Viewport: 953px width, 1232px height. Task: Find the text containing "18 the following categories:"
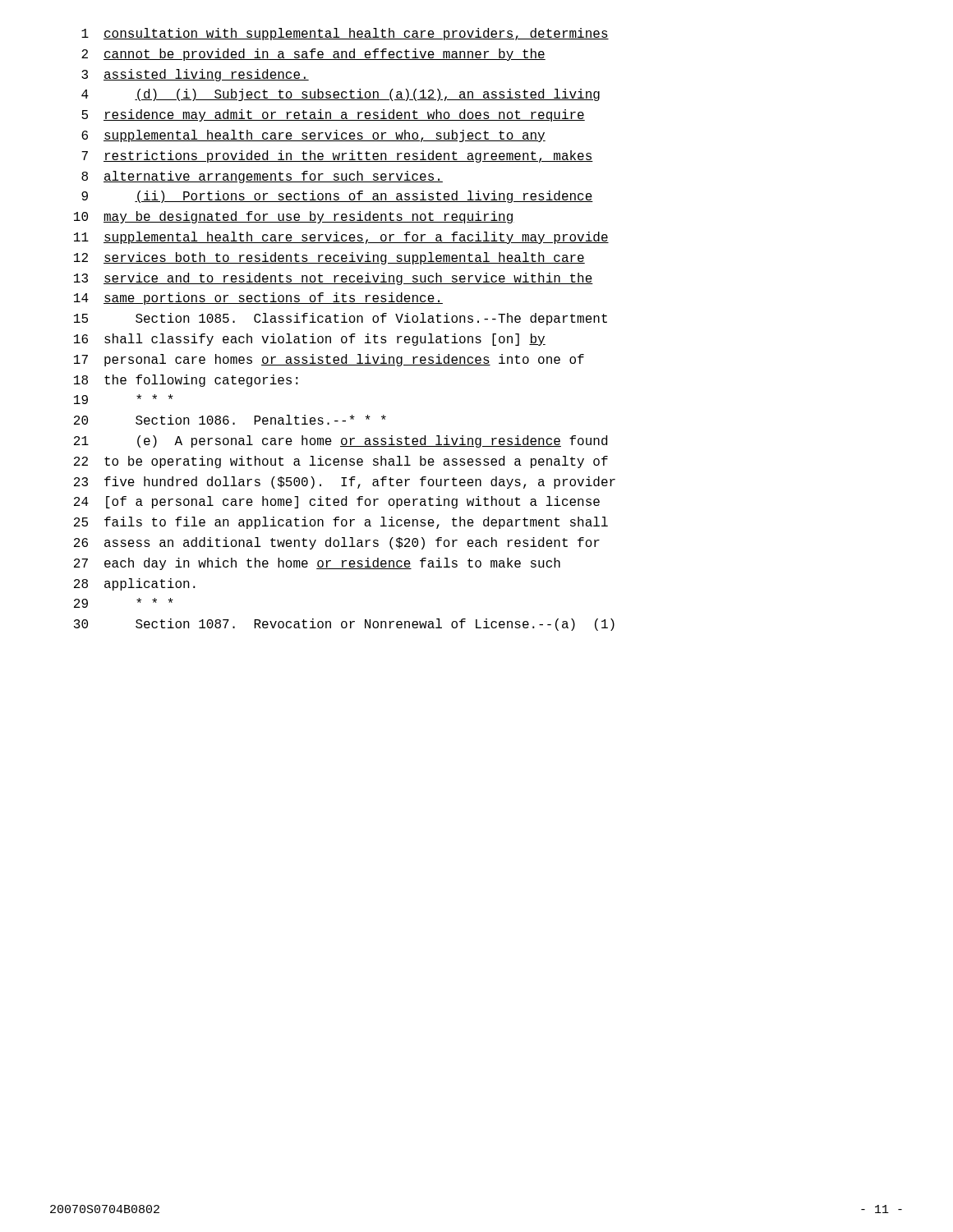(x=175, y=381)
